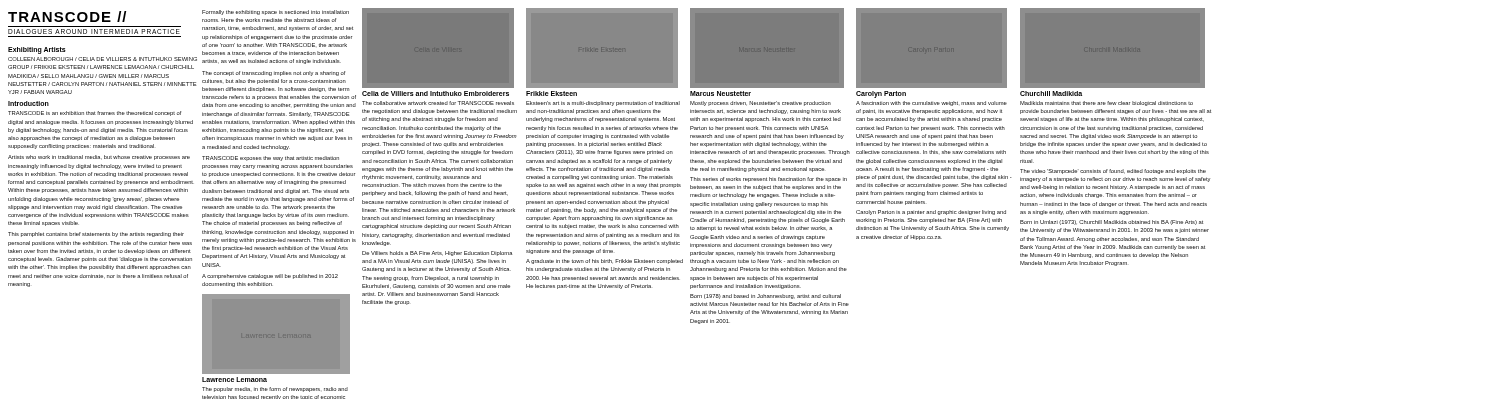Find the region starting "Frikkie Eksteen"

pos(552,94)
